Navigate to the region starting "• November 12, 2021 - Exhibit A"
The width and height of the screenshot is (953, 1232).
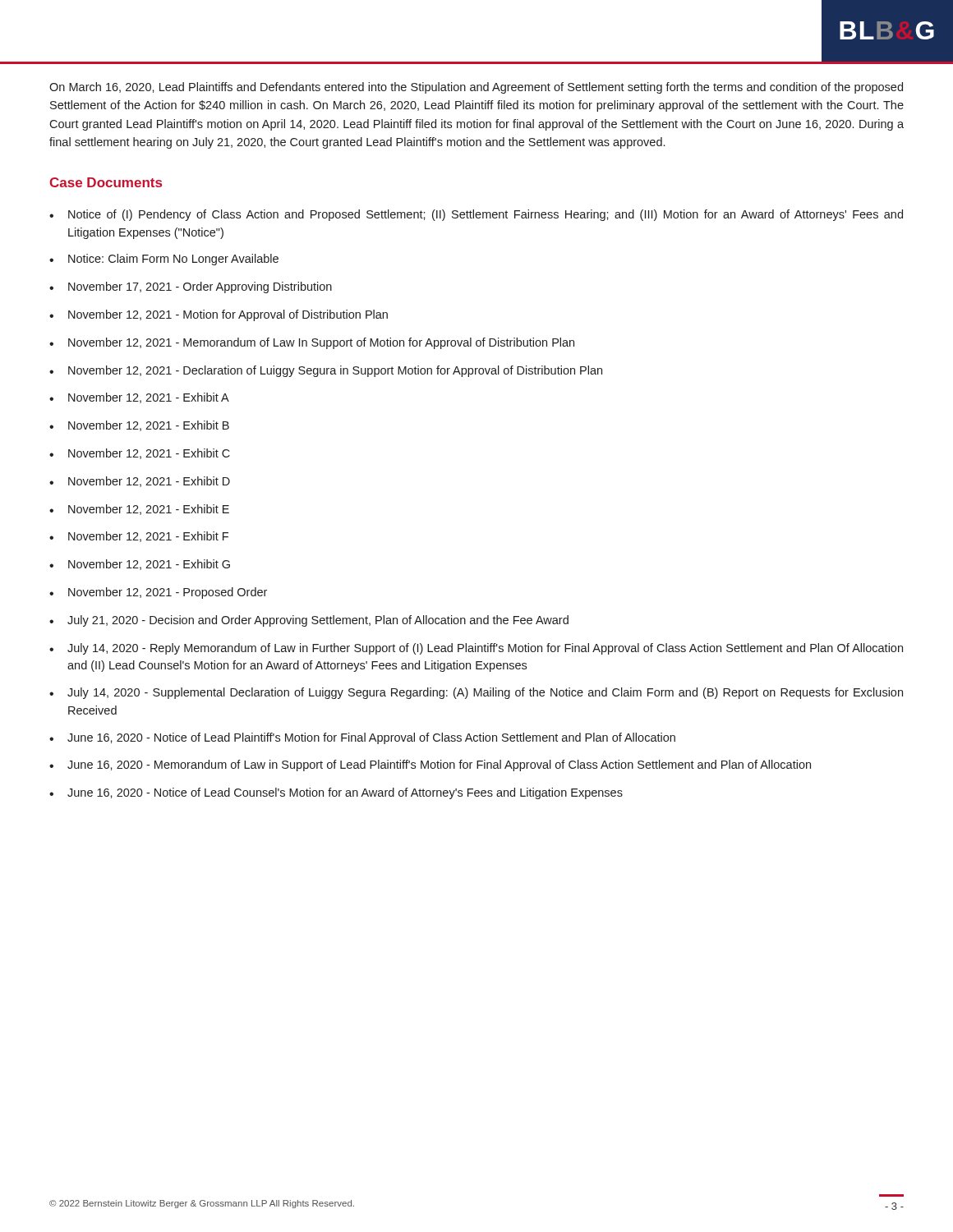coord(139,398)
